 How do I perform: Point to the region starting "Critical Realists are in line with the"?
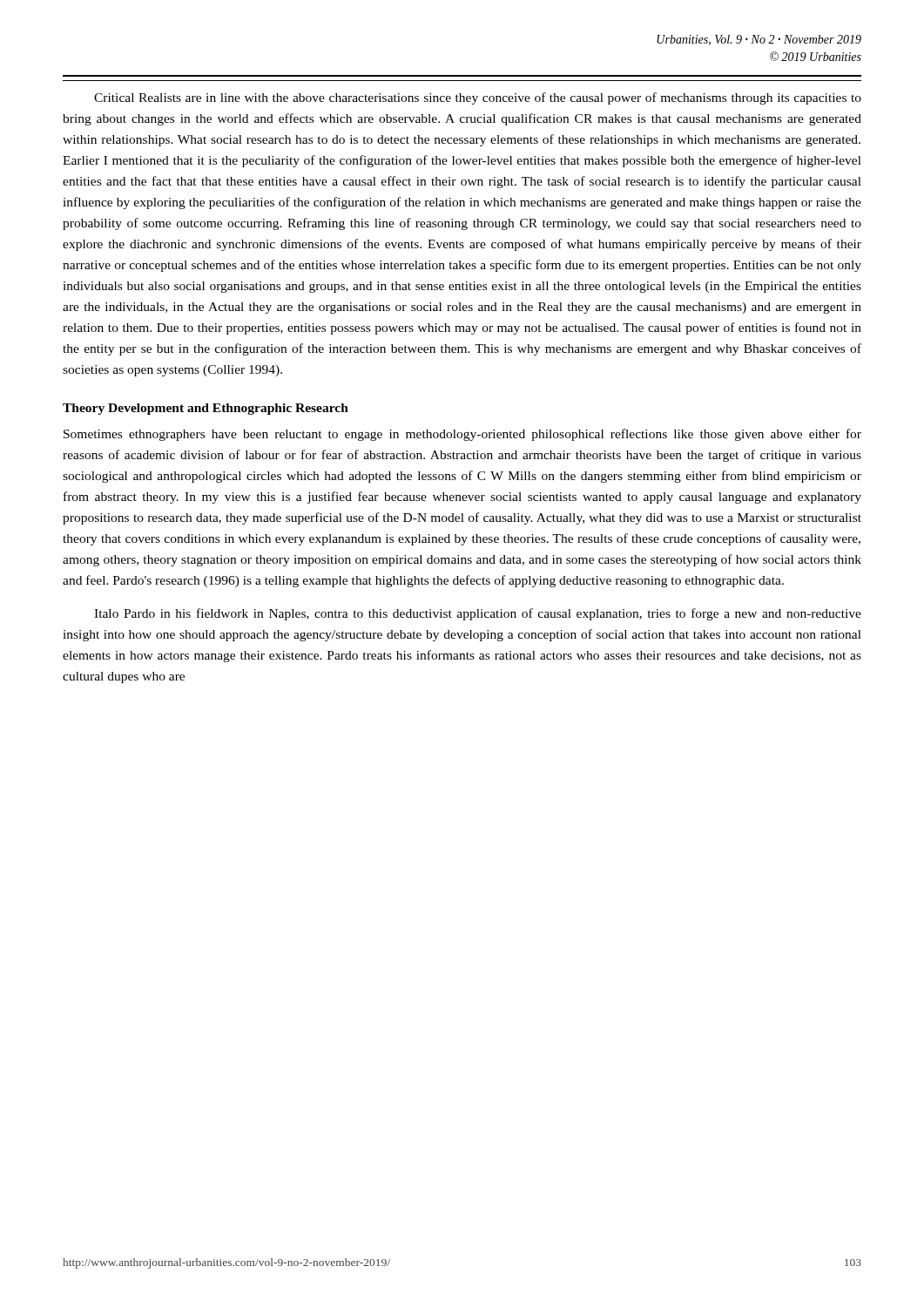pos(462,233)
